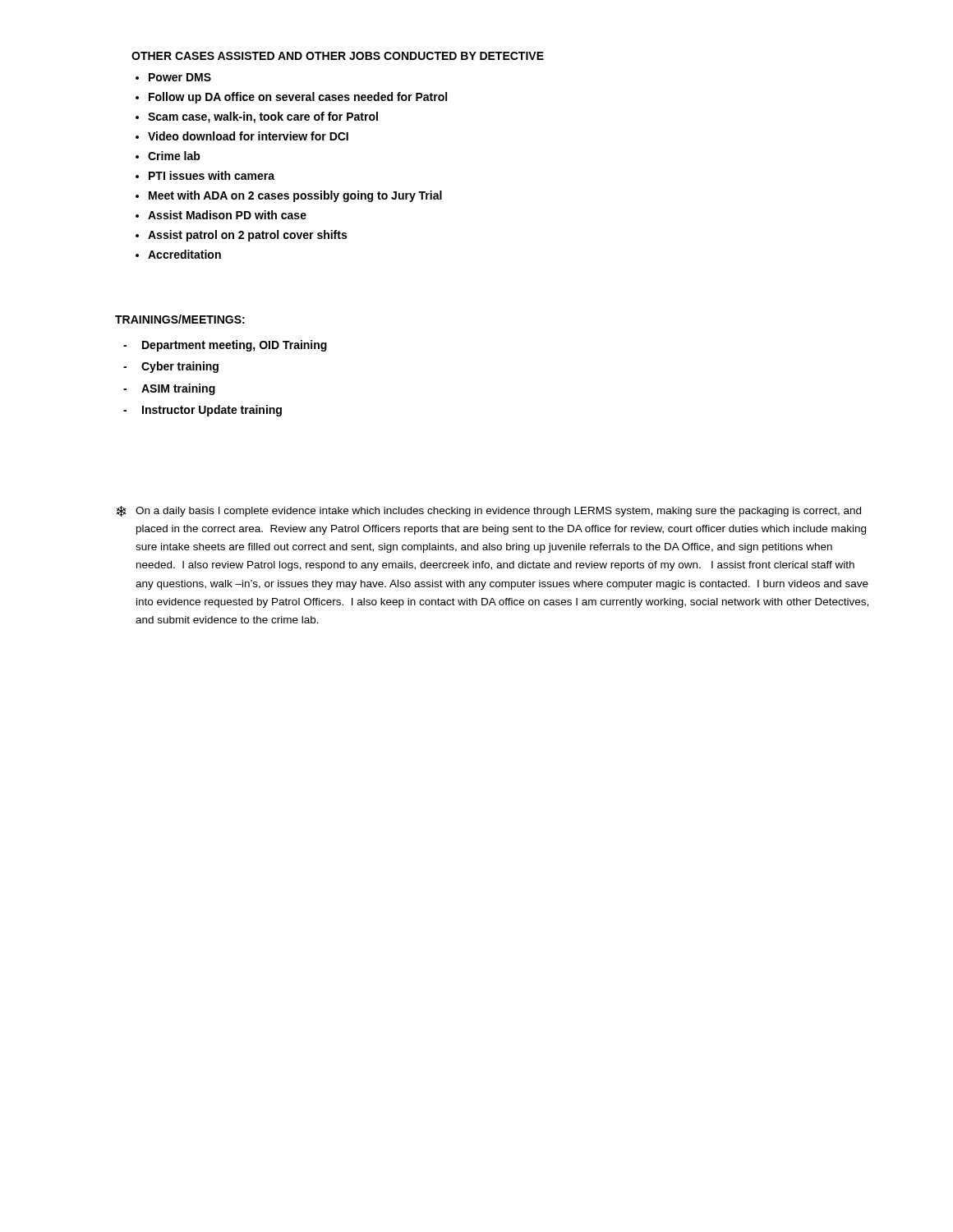
Task: Locate the text block that says "❄ On a daily basis I complete"
Action: pyautogui.click(x=493, y=565)
